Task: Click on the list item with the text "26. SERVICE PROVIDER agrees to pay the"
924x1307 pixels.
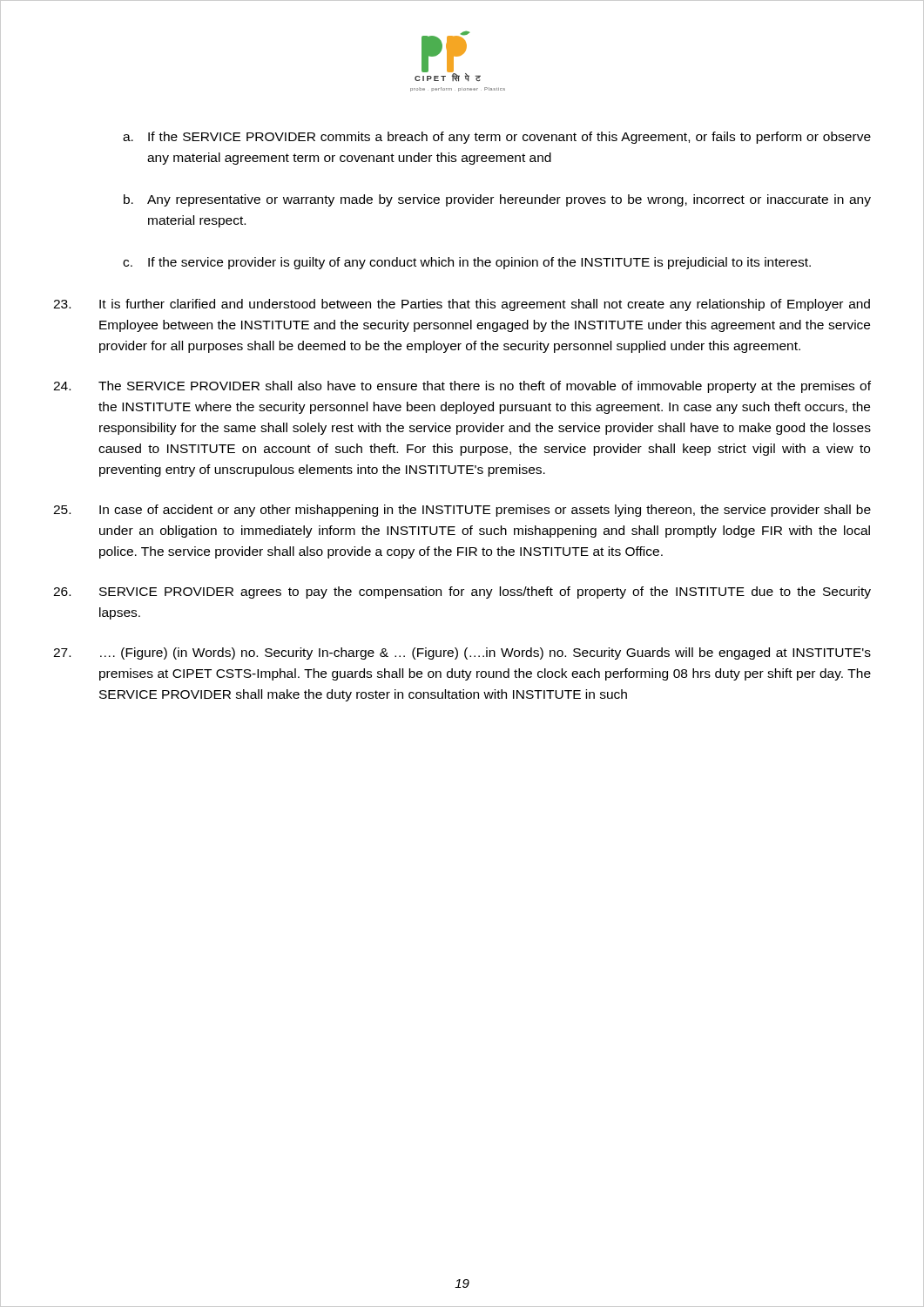Action: click(x=462, y=602)
